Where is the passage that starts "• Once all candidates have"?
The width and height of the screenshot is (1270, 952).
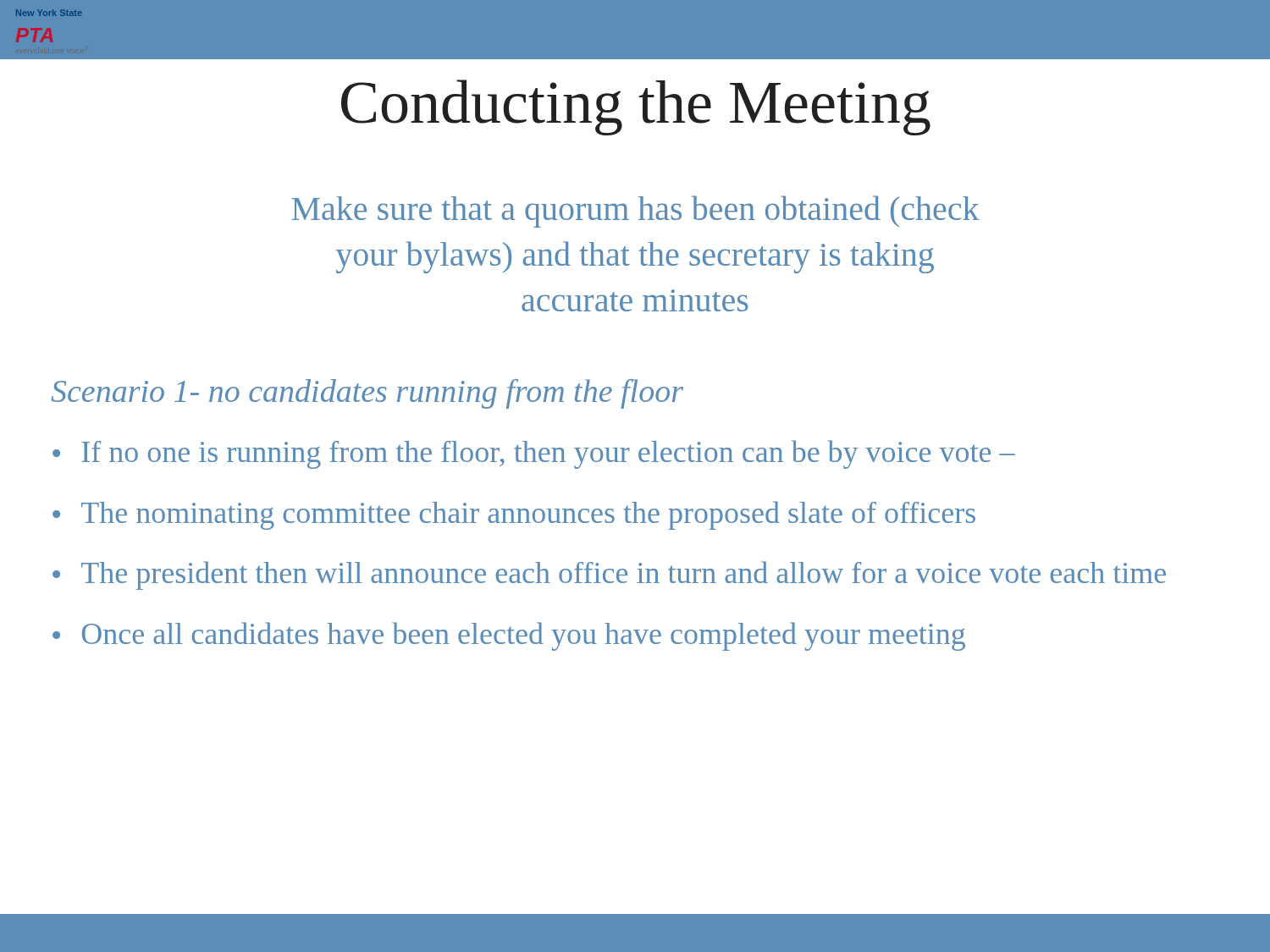click(635, 634)
